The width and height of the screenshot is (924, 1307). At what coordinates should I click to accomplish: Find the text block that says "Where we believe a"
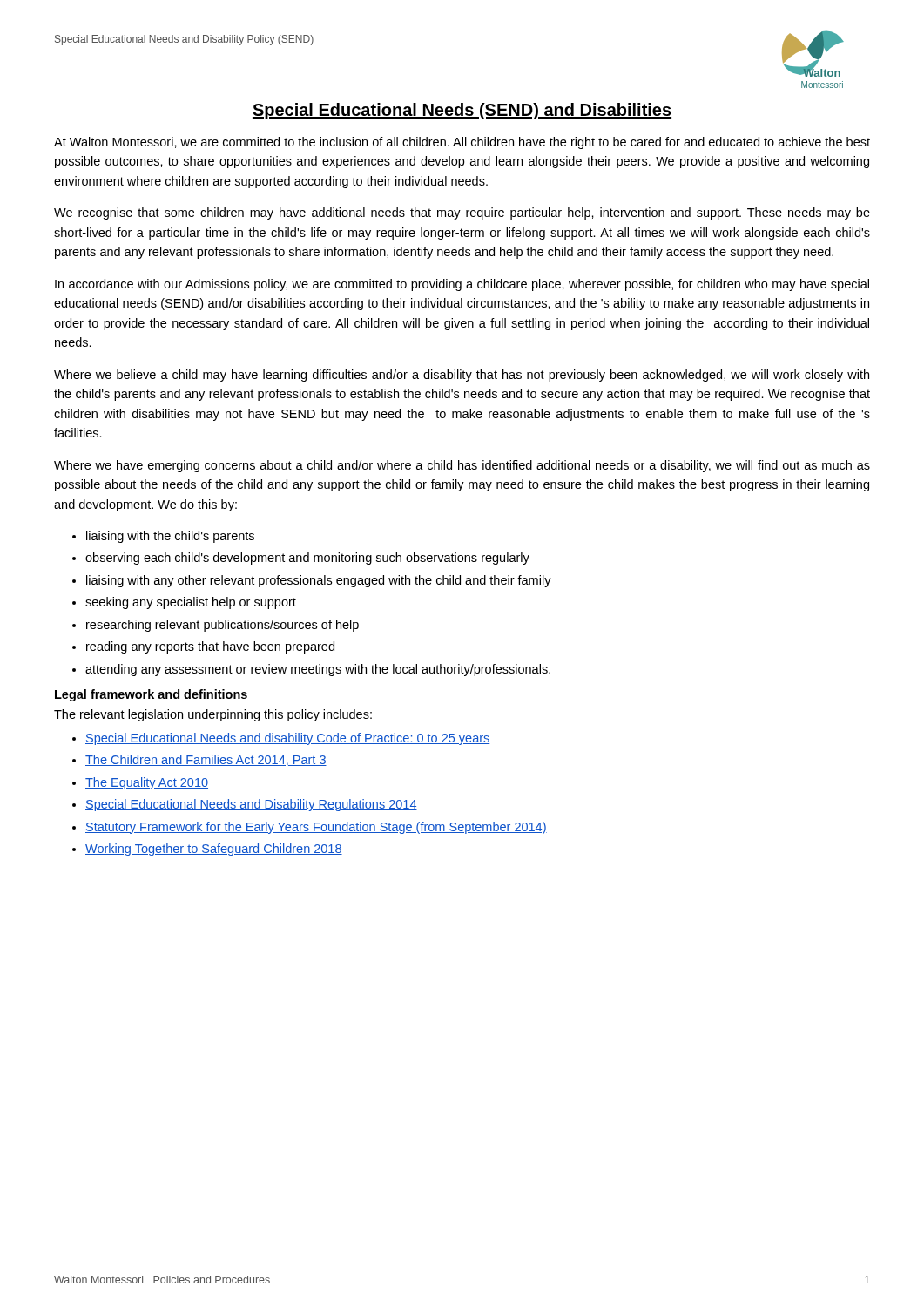pyautogui.click(x=462, y=404)
